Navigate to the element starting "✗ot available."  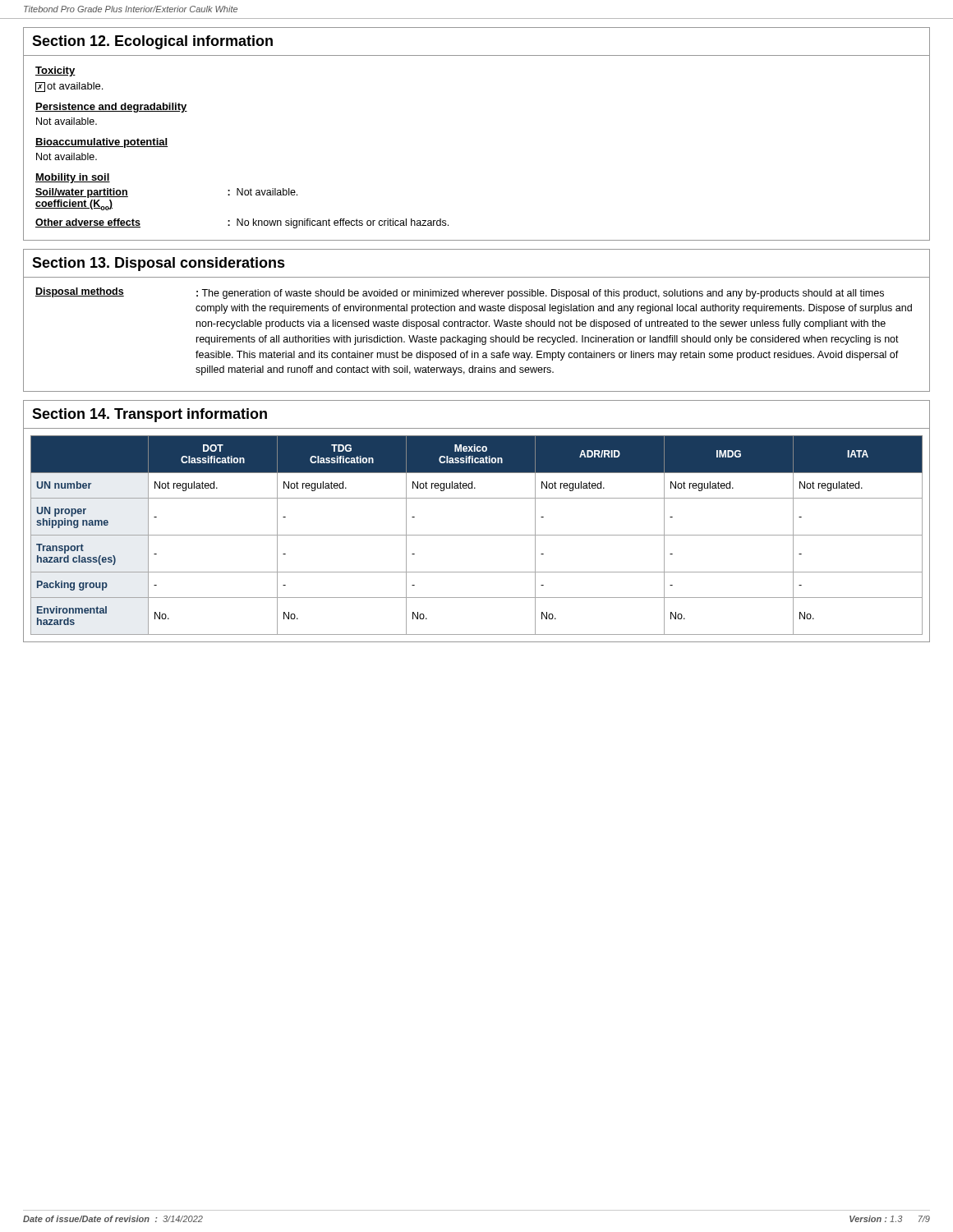(70, 86)
